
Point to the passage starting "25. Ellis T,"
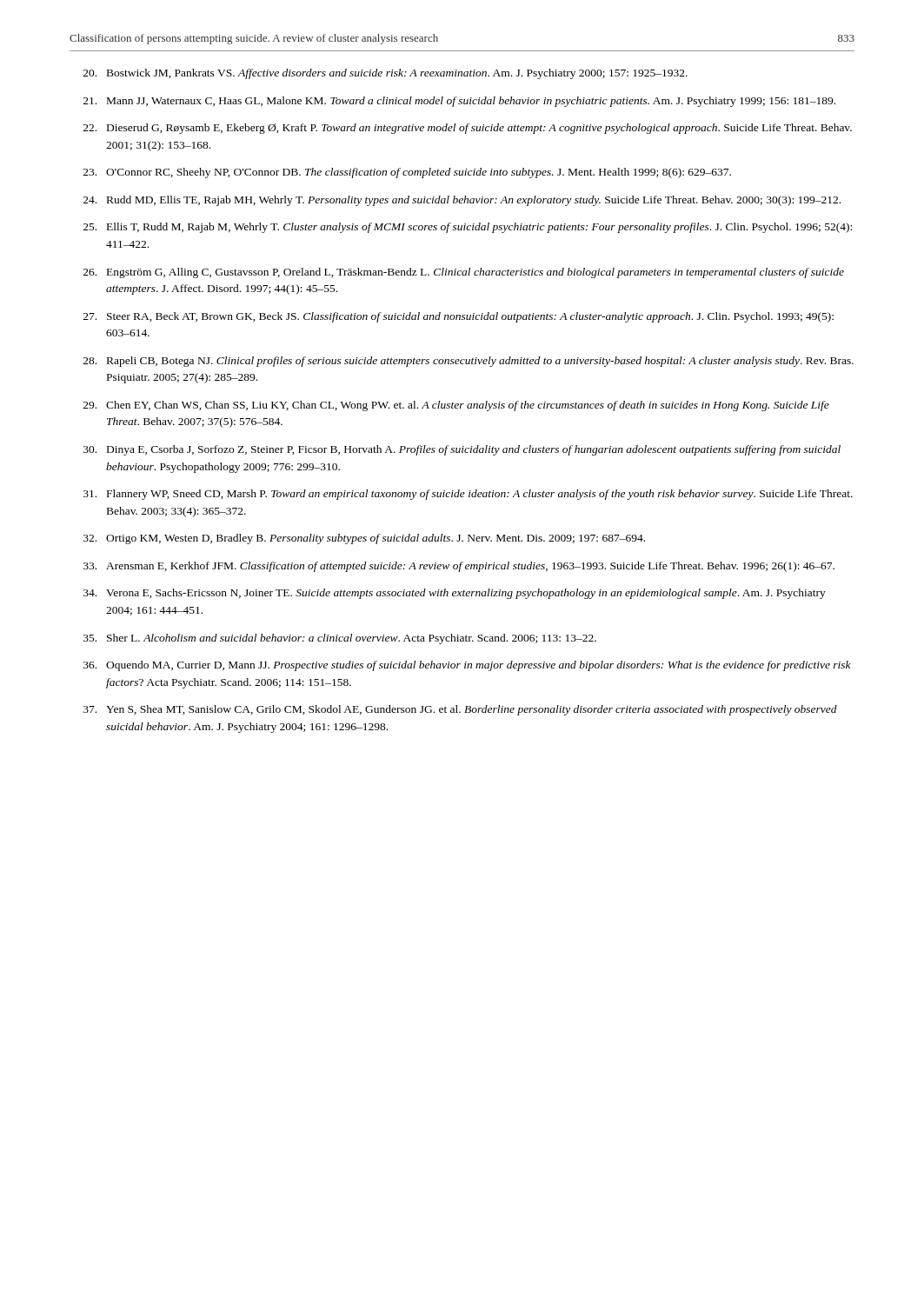462,236
